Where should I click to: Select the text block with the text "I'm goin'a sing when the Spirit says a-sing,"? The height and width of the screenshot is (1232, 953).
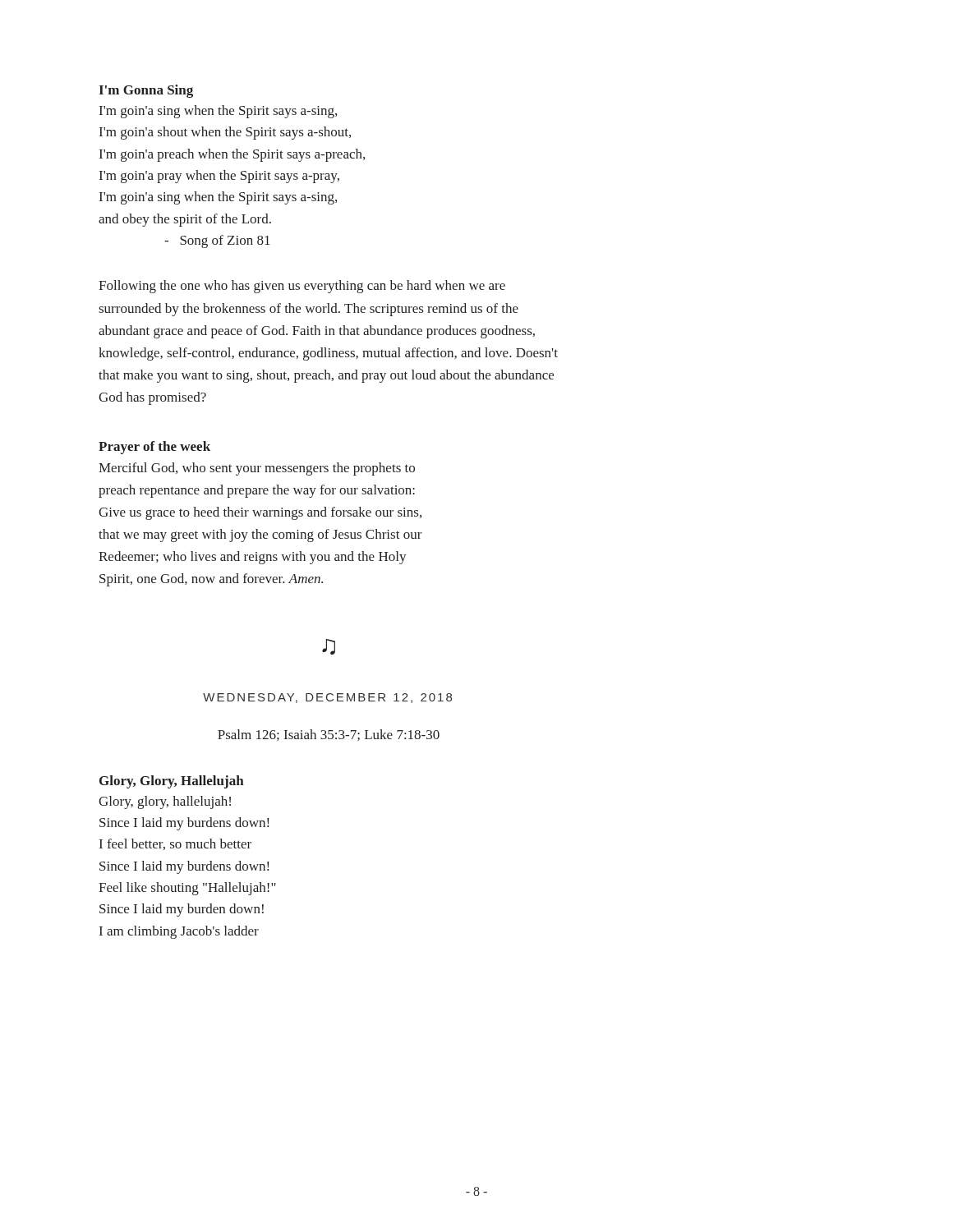232,175
